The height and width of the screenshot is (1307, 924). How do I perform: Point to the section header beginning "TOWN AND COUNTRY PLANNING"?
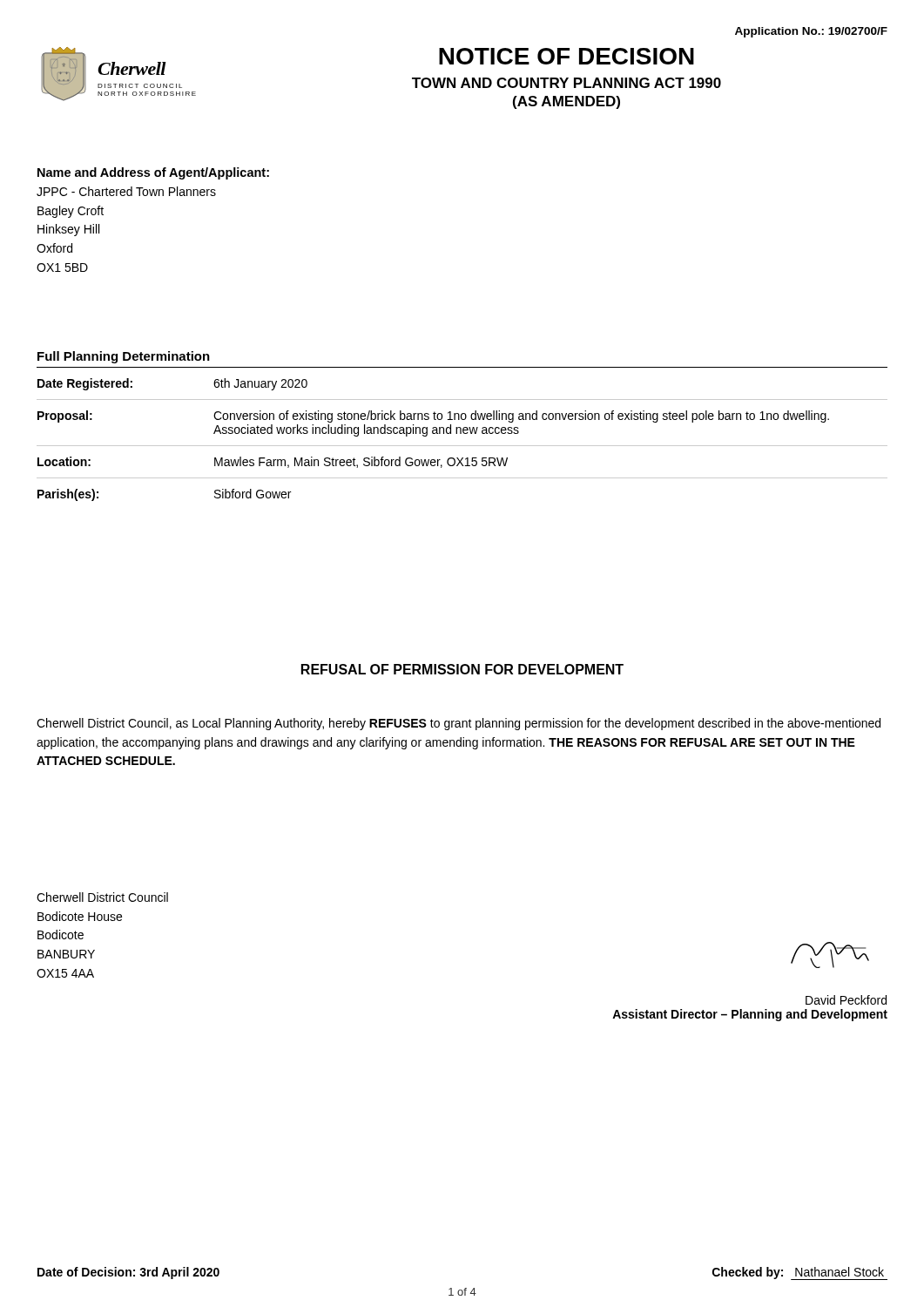[567, 92]
